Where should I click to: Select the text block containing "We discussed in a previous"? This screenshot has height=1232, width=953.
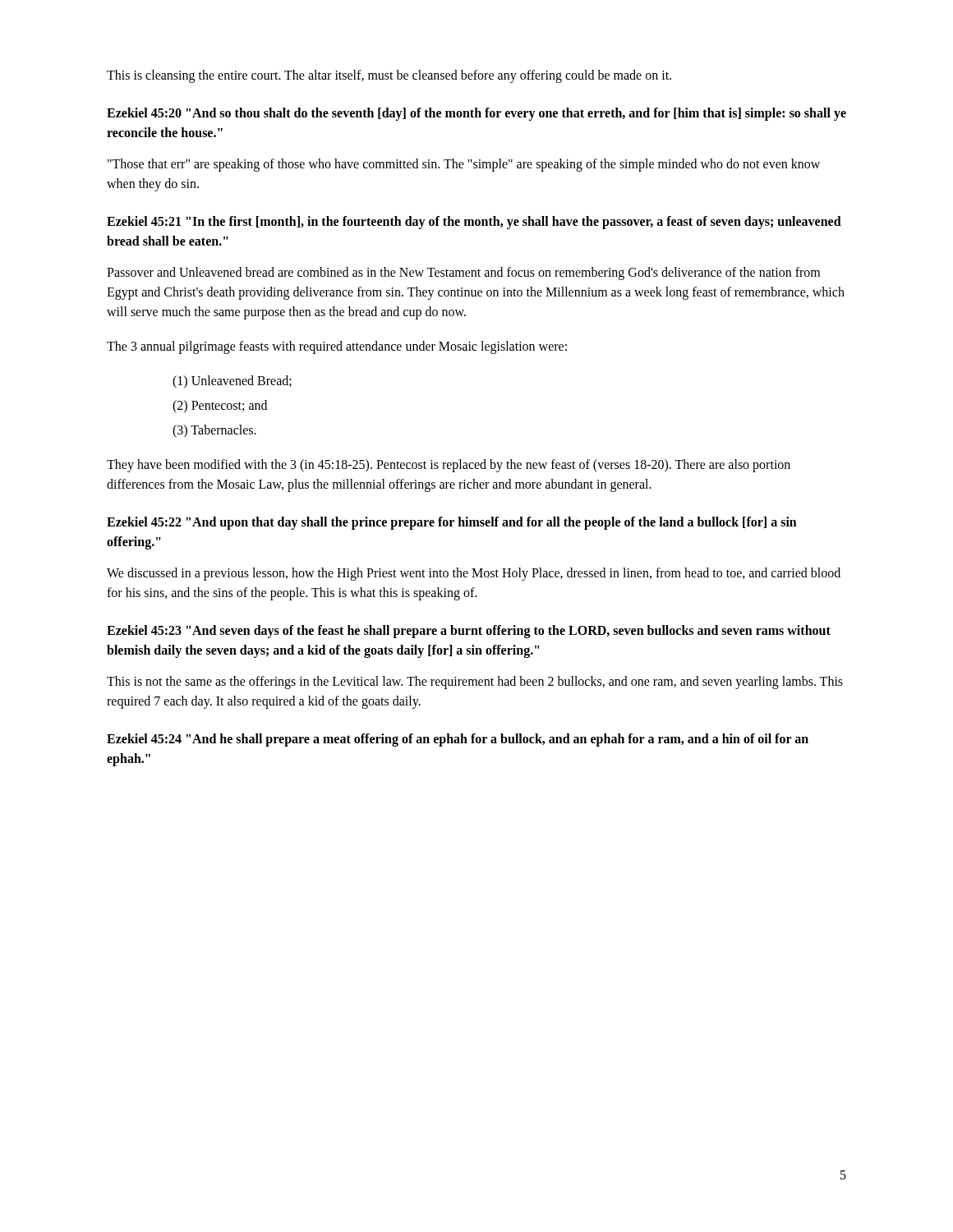point(474,583)
